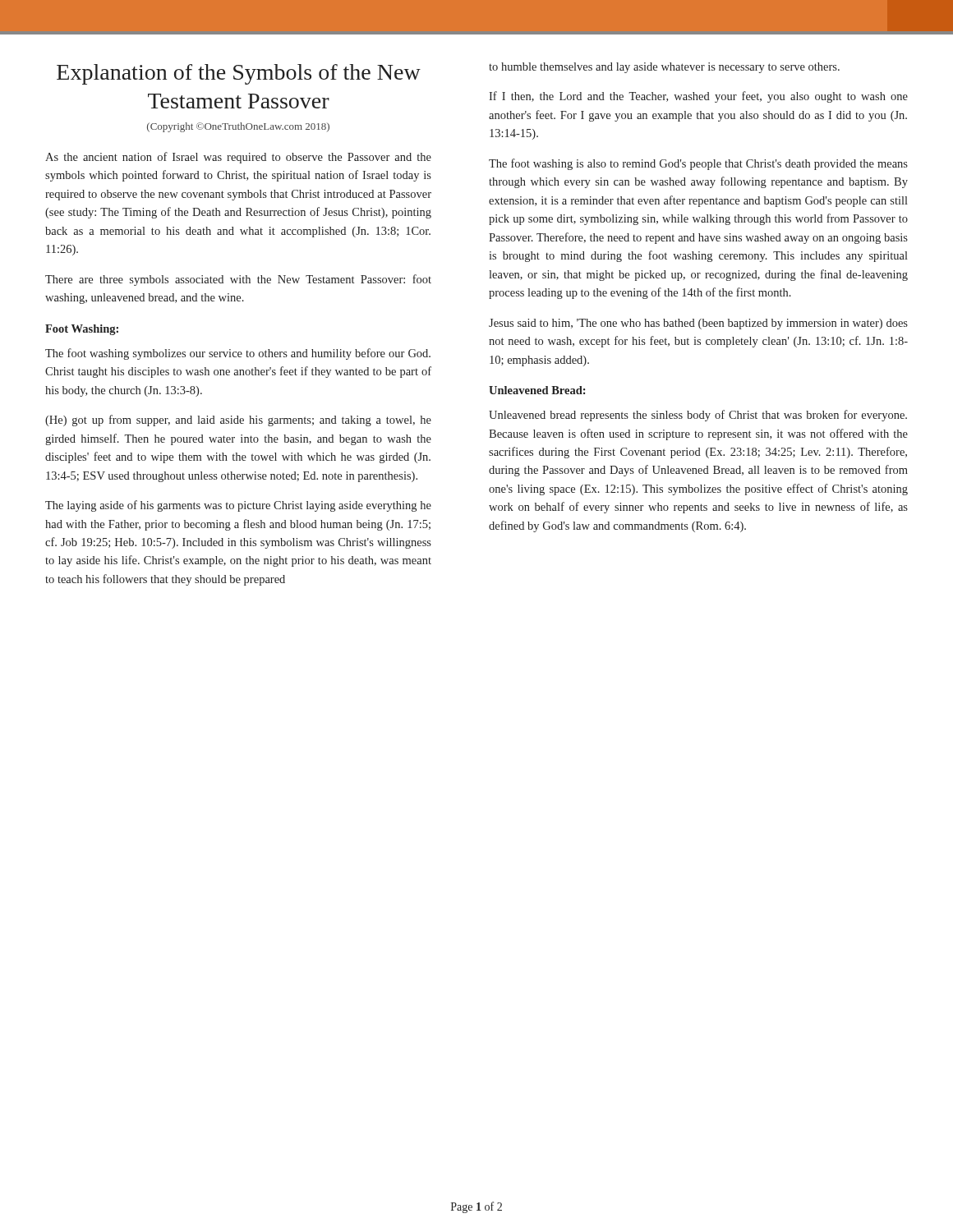Locate the block of text that opens with "There are three symbols"
This screenshot has width=953, height=1232.
238,288
